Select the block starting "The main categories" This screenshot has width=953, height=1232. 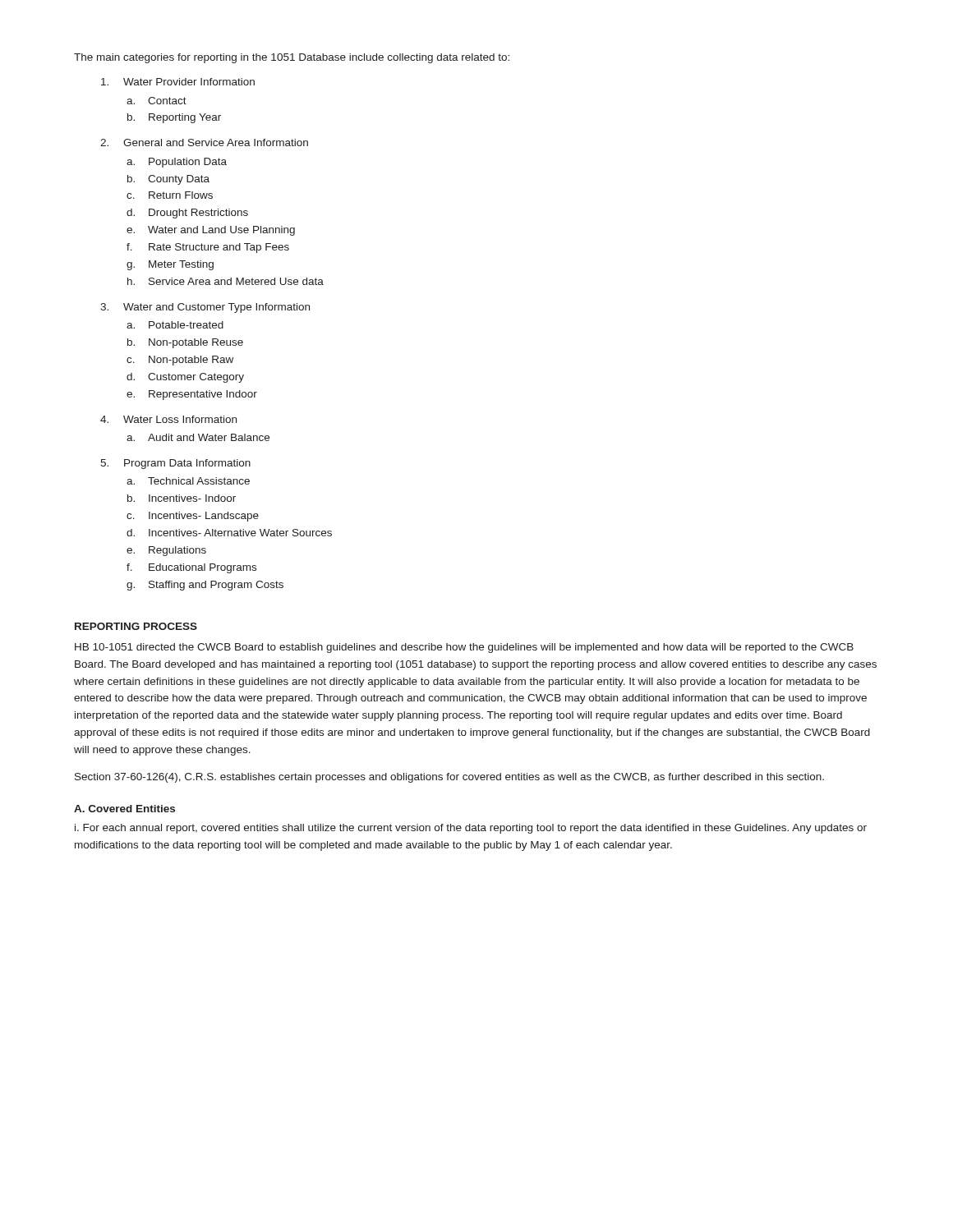tap(292, 57)
